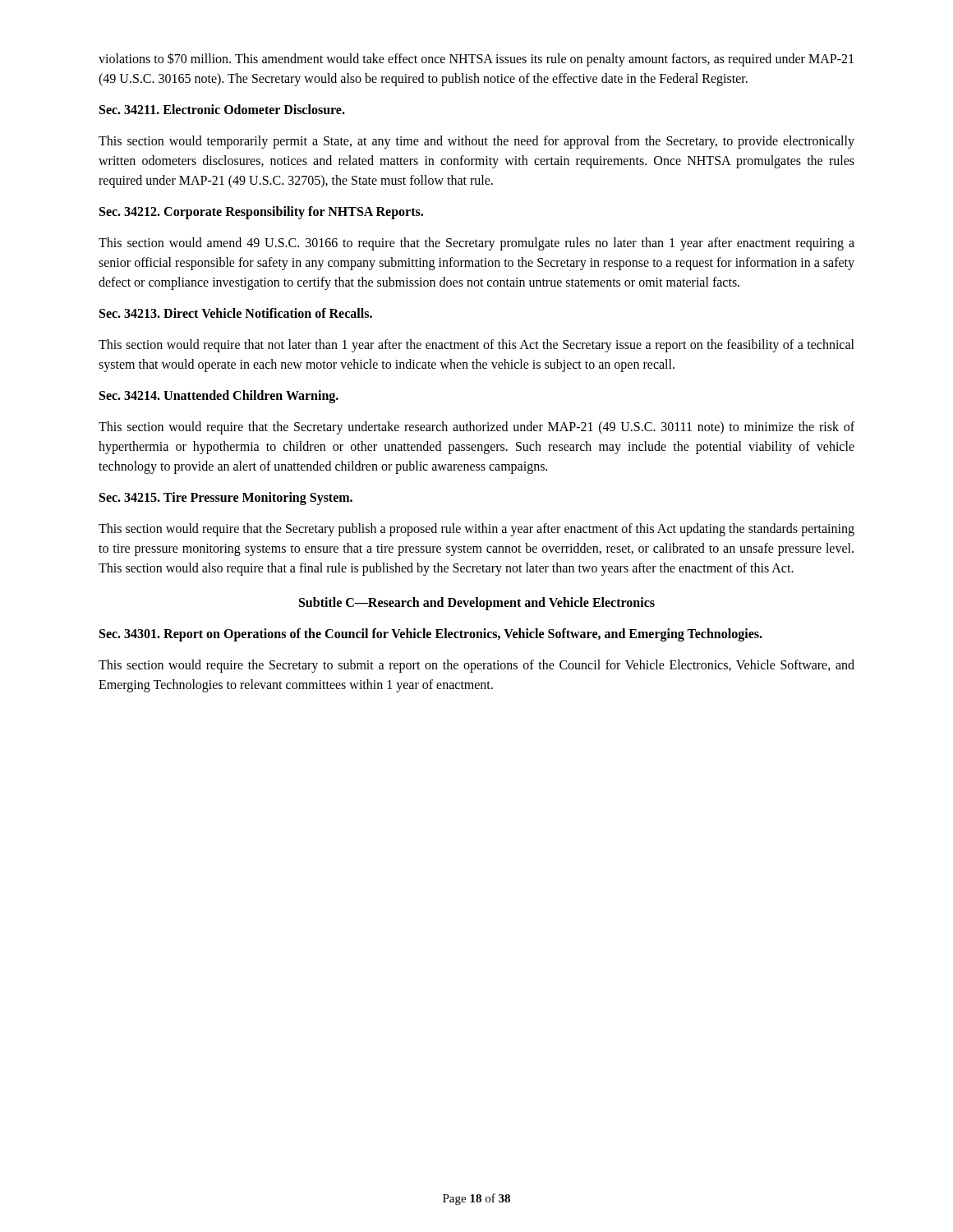Find the section header that says "Sec. 34213. Direct Vehicle Notification of Recalls."
Screen dimensions: 1232x953
(x=236, y=313)
